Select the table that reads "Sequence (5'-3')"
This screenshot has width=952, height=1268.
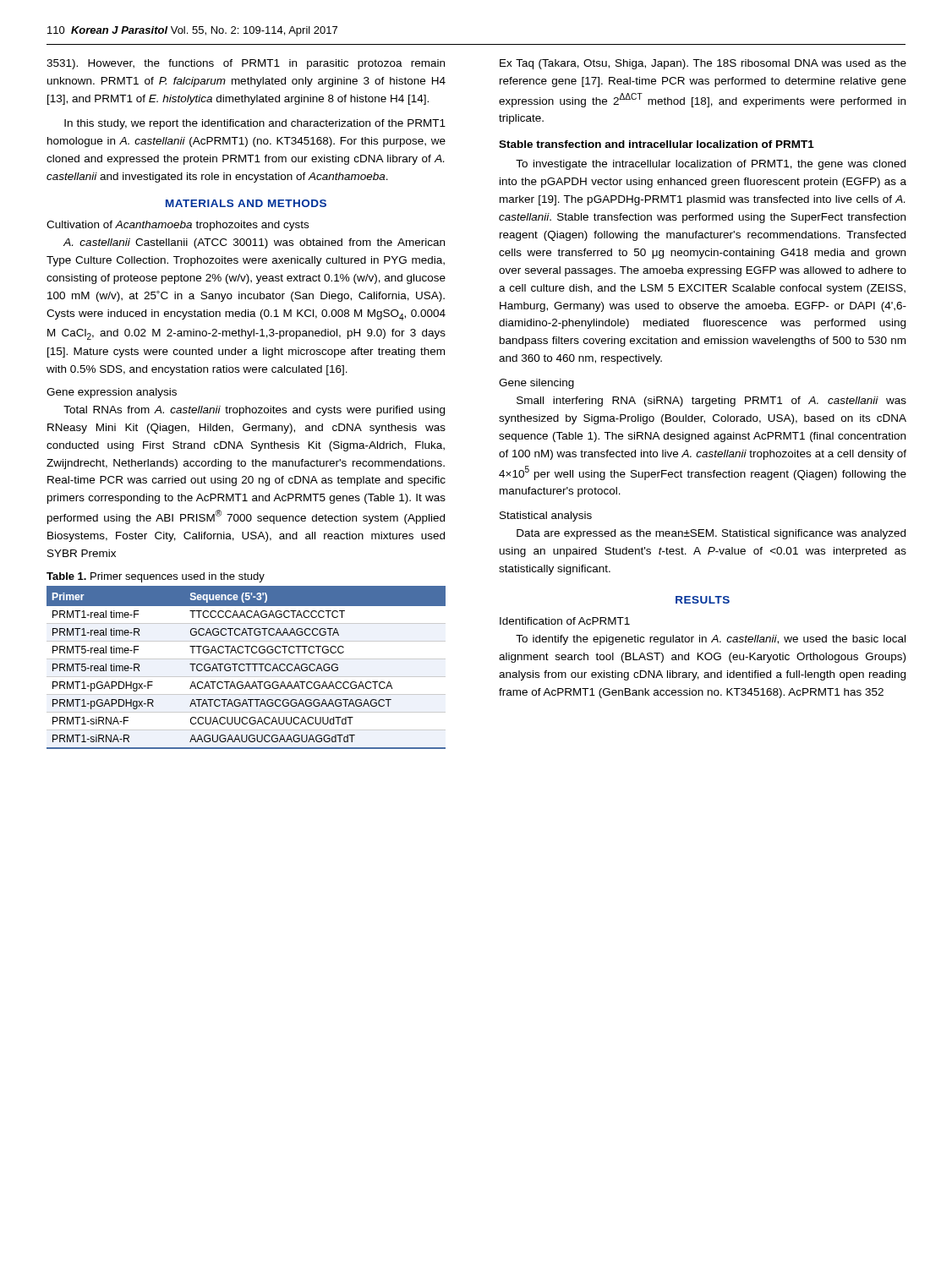click(246, 667)
